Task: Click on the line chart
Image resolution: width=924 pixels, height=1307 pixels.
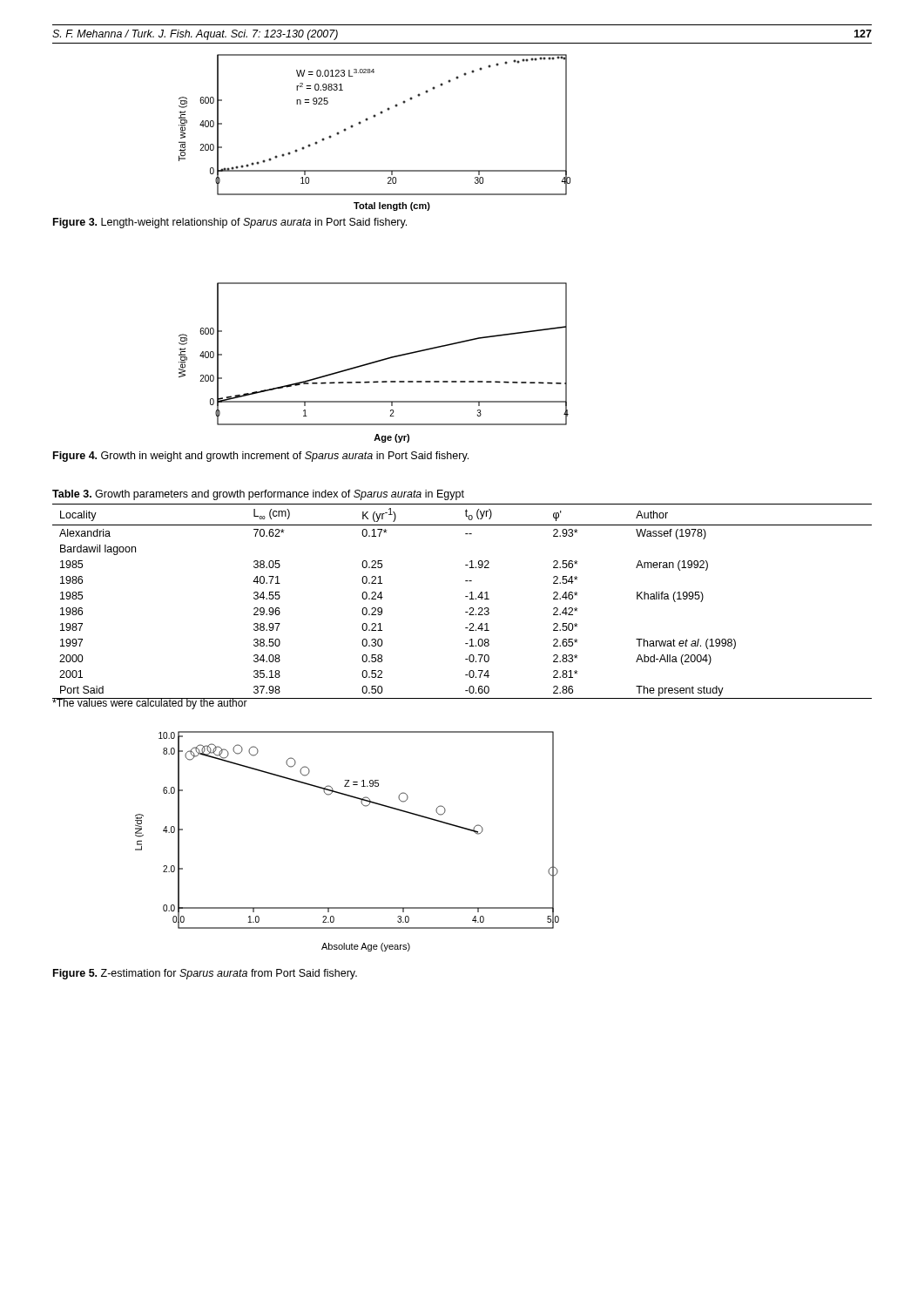Action: [374, 362]
